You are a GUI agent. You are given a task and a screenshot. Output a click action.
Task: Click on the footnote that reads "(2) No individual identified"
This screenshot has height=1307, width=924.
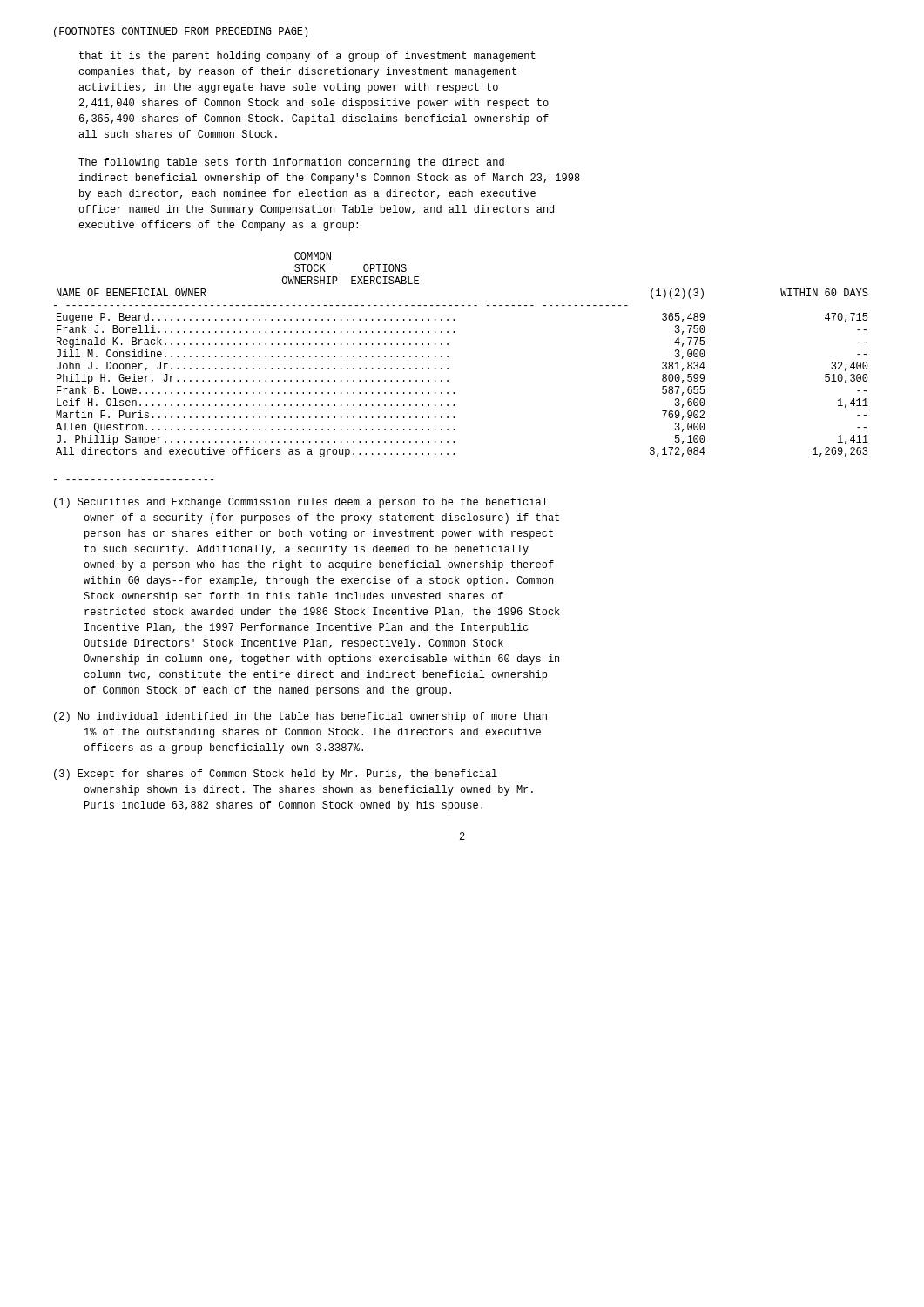point(300,733)
